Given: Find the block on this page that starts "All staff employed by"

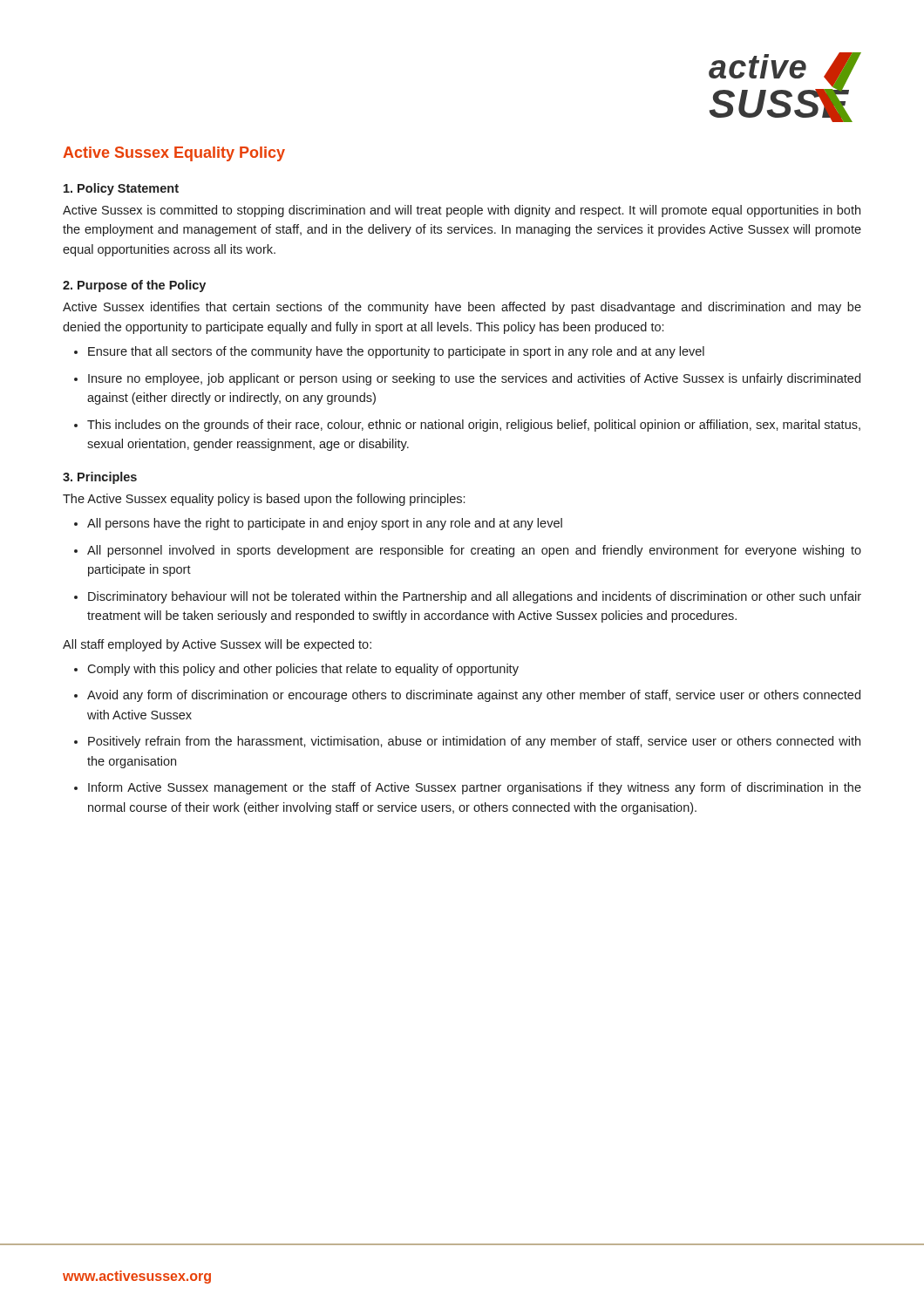Looking at the screenshot, I should coord(218,644).
